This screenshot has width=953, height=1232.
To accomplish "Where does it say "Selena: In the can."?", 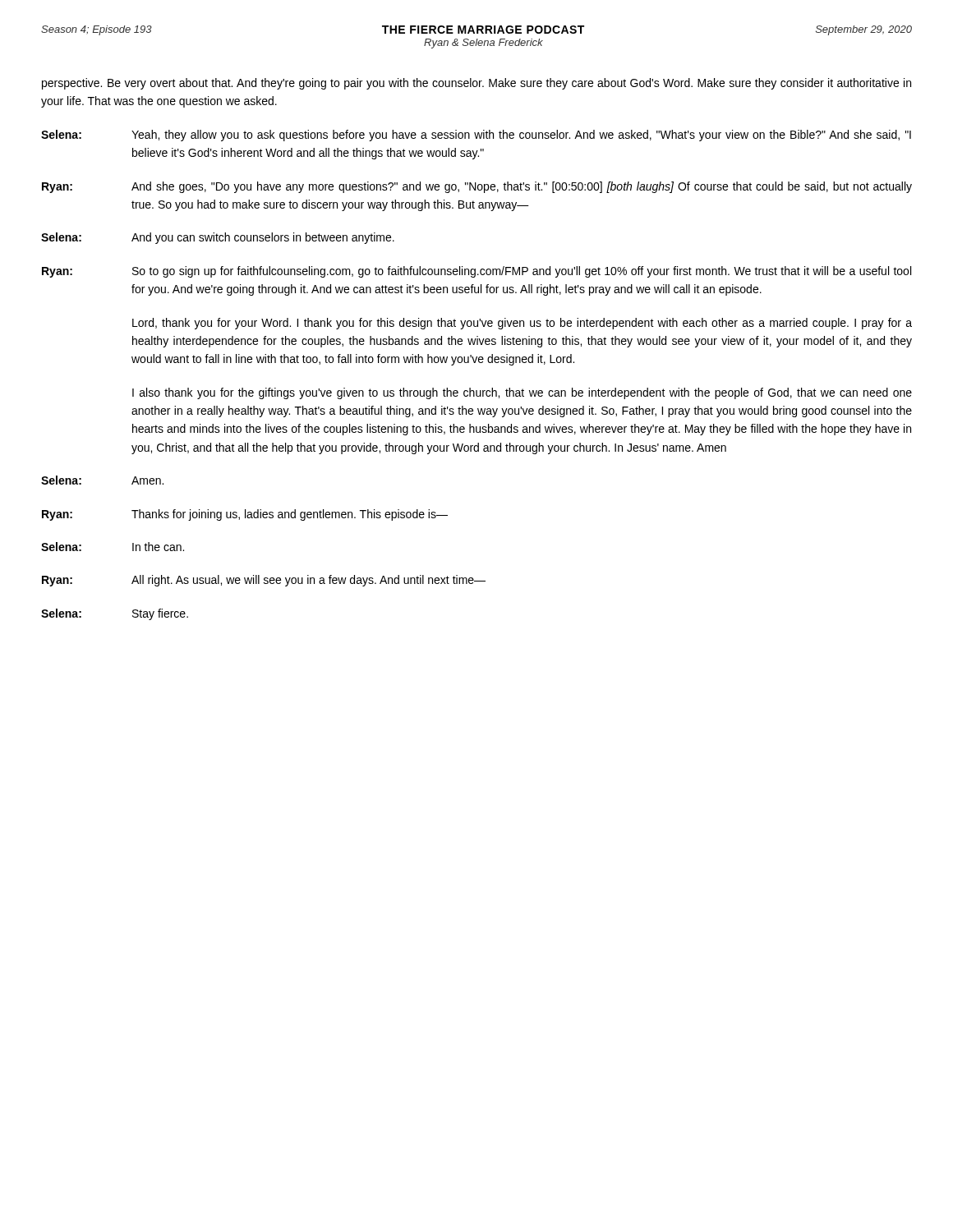I will 56,547.
